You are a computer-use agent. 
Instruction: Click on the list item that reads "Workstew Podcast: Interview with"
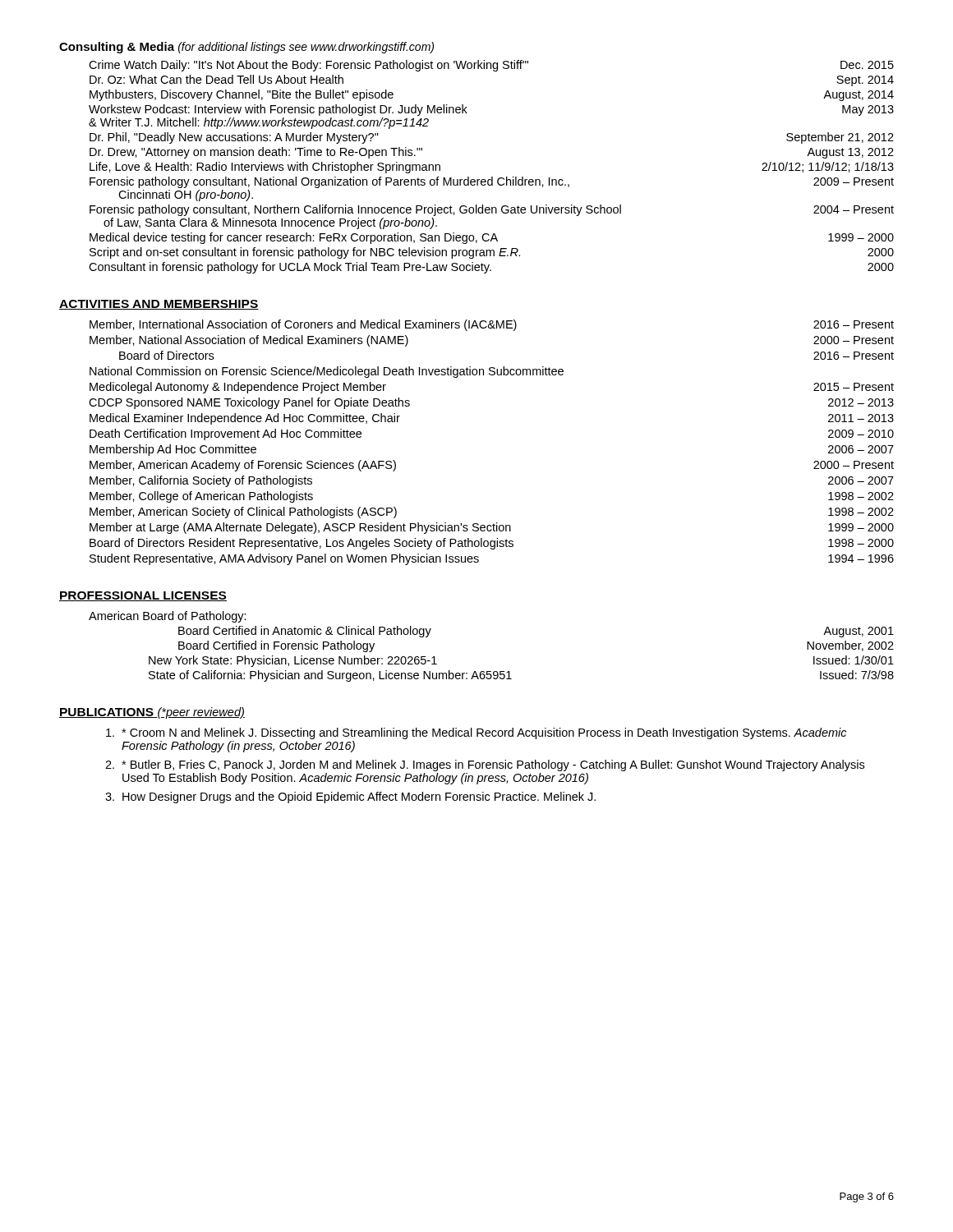(278, 110)
